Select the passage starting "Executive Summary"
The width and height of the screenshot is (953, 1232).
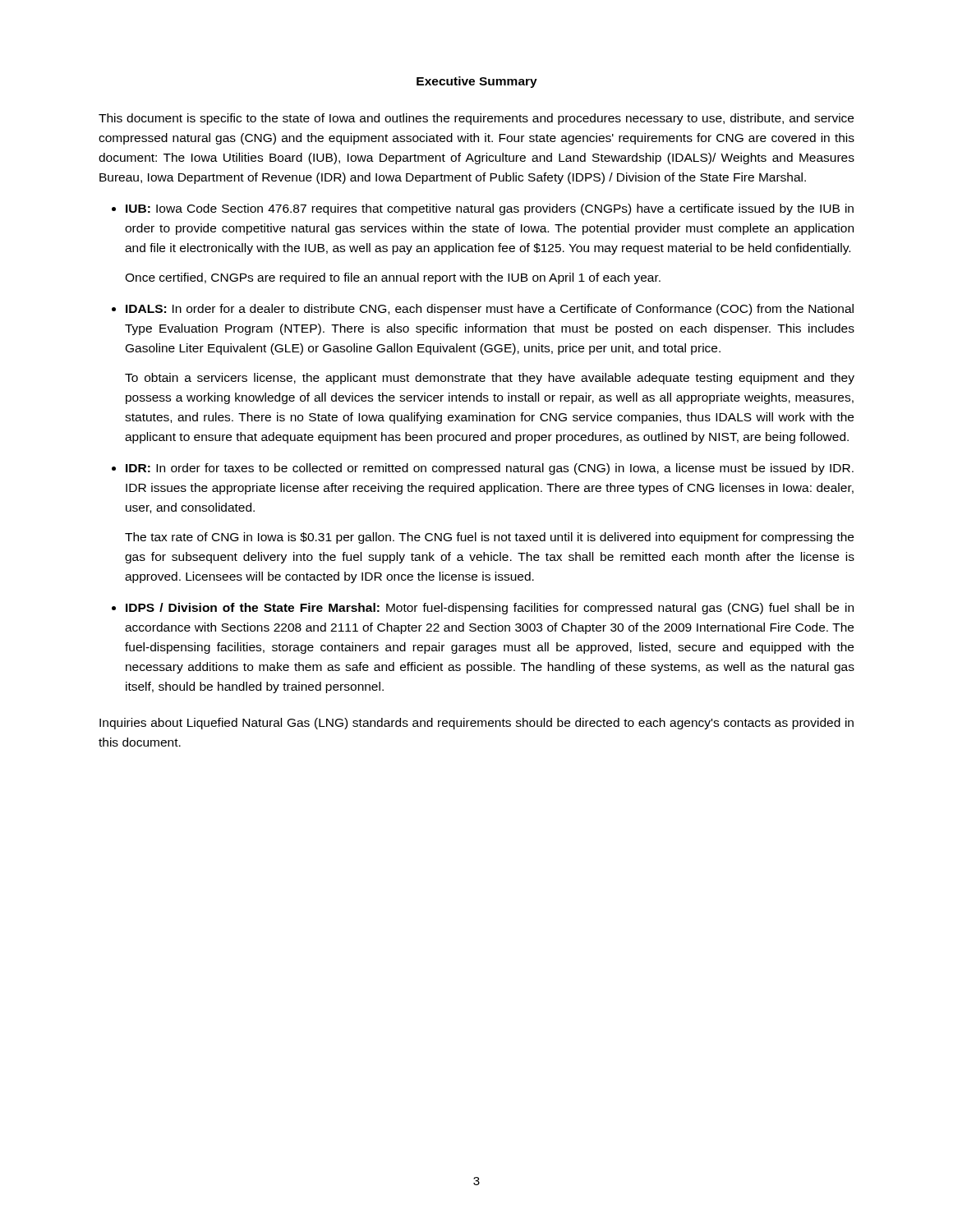coord(476,81)
